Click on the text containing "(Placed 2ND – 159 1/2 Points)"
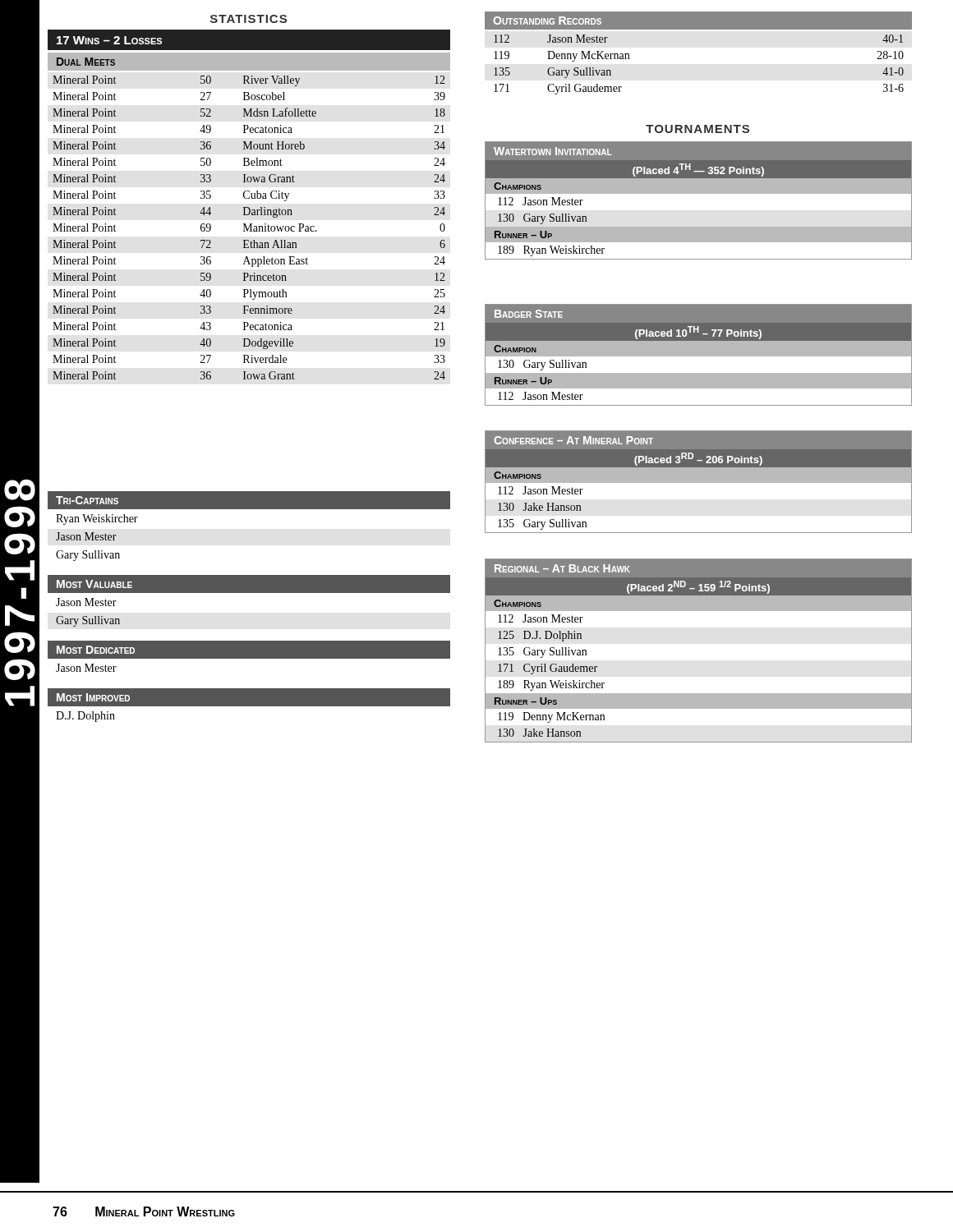This screenshot has height=1232, width=953. click(x=698, y=587)
